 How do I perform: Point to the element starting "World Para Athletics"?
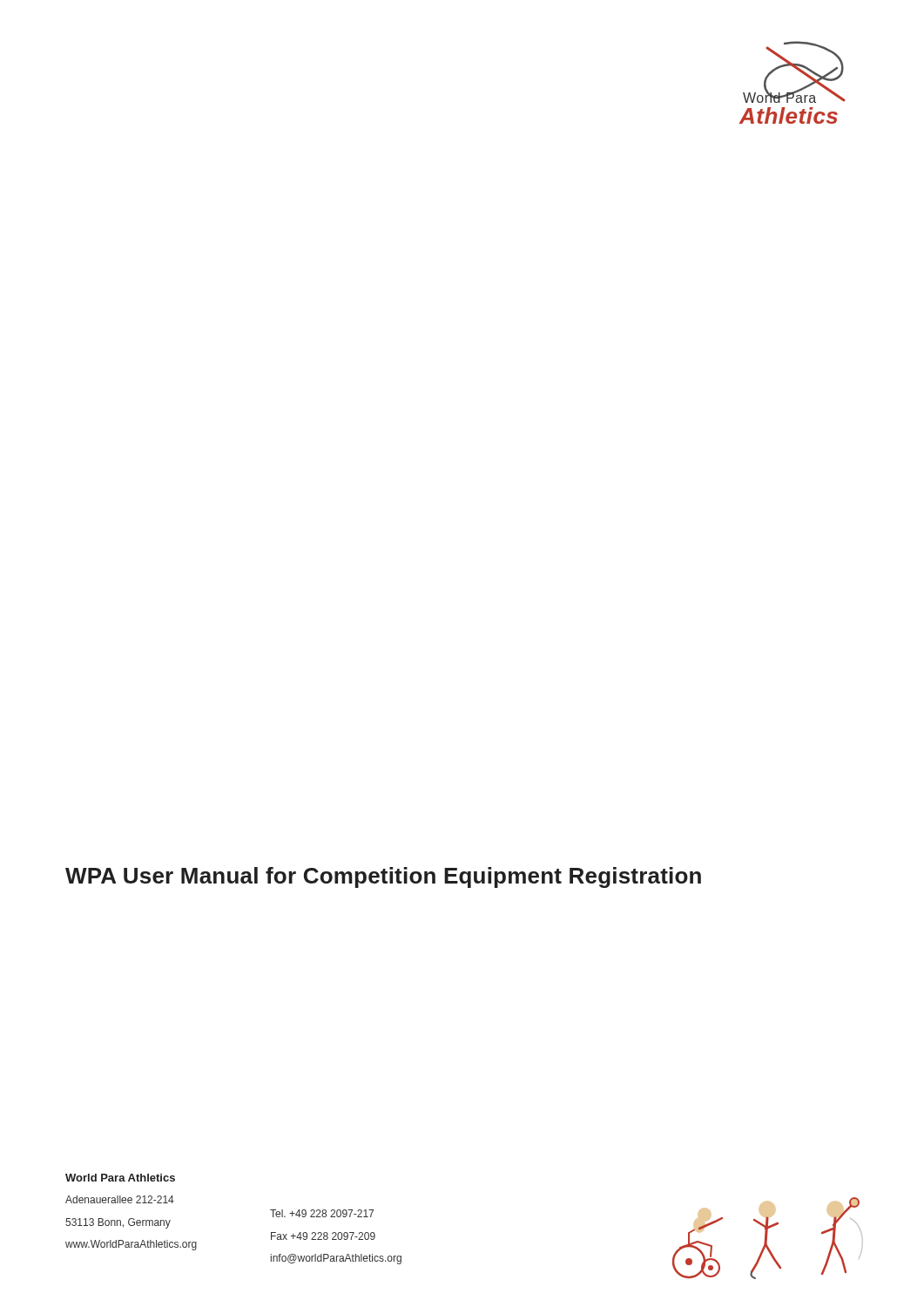coord(131,1211)
